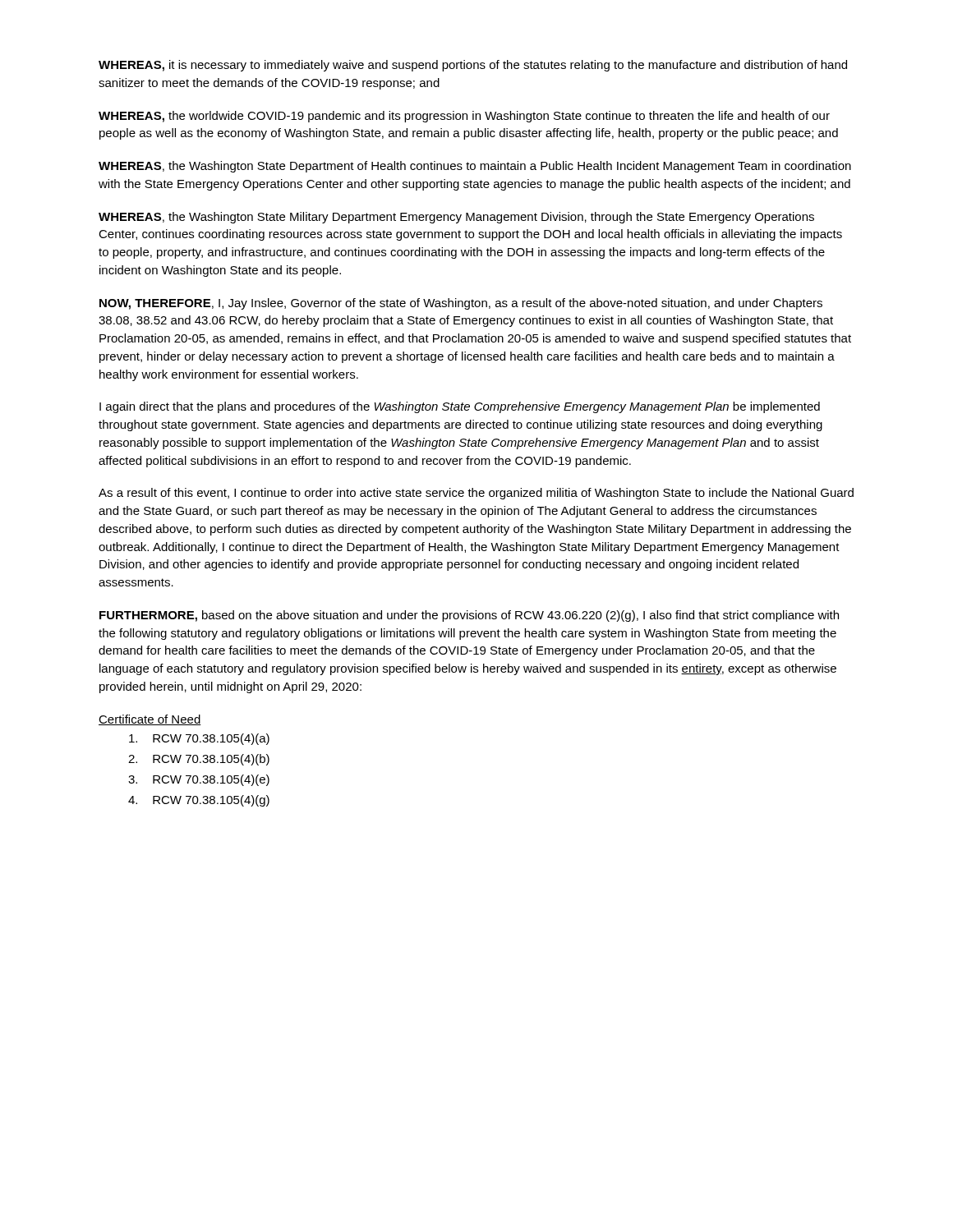Where does it say "4. RCW 70.38.105(4)(g)"?
The image size is (953, 1232).
199,799
